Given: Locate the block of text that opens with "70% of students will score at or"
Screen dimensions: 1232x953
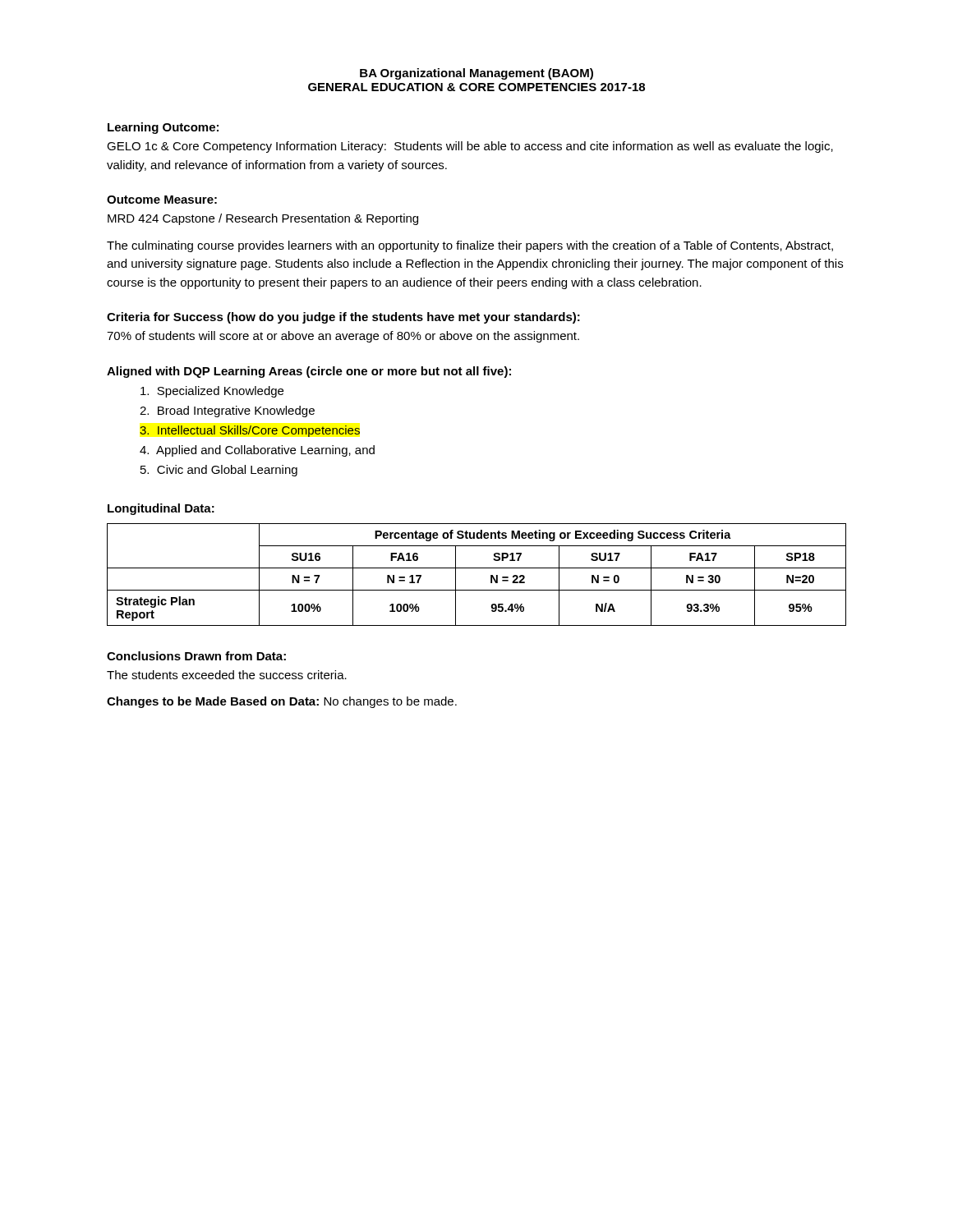Looking at the screenshot, I should click(x=344, y=336).
